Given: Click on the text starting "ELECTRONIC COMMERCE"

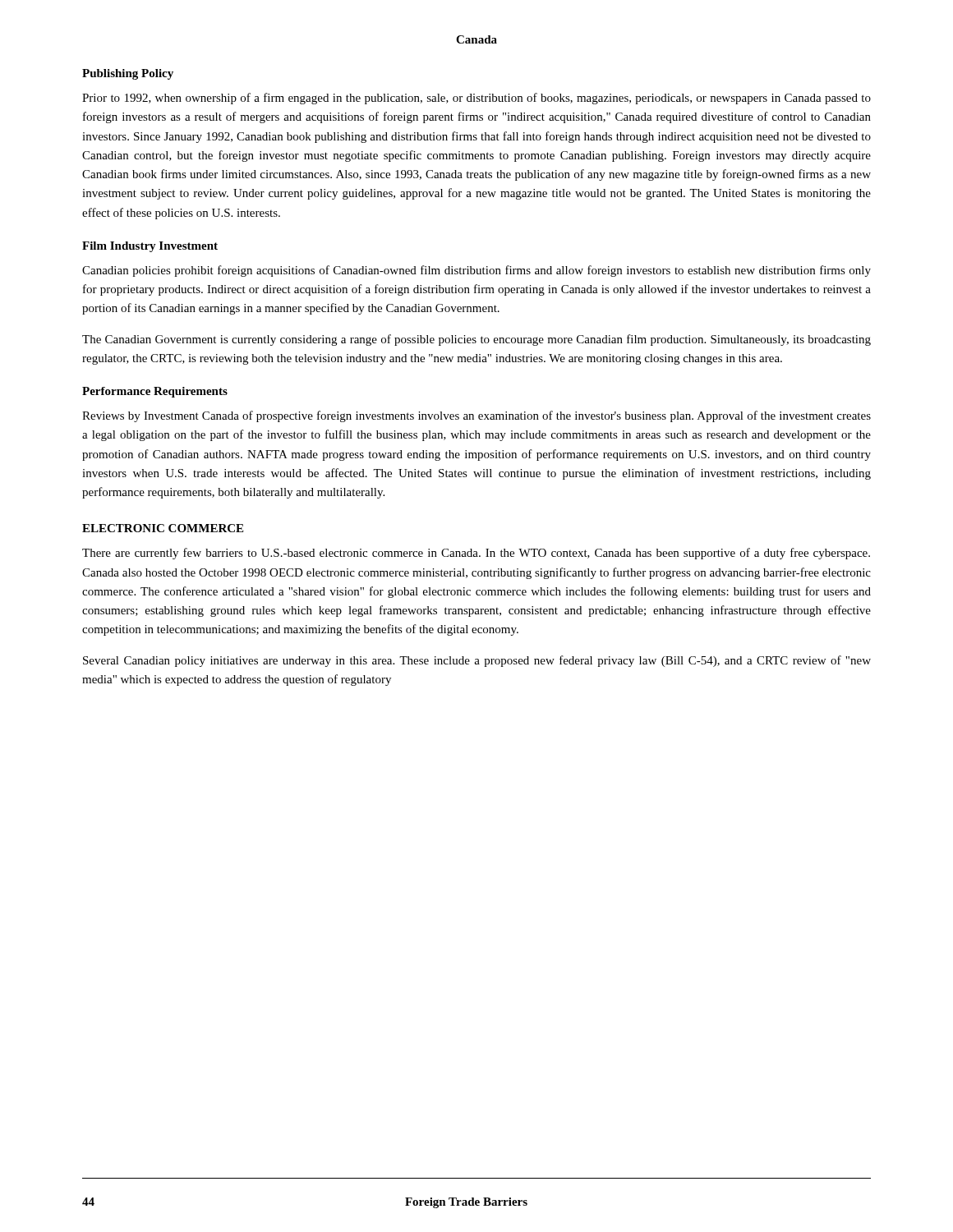Looking at the screenshot, I should click(x=163, y=528).
